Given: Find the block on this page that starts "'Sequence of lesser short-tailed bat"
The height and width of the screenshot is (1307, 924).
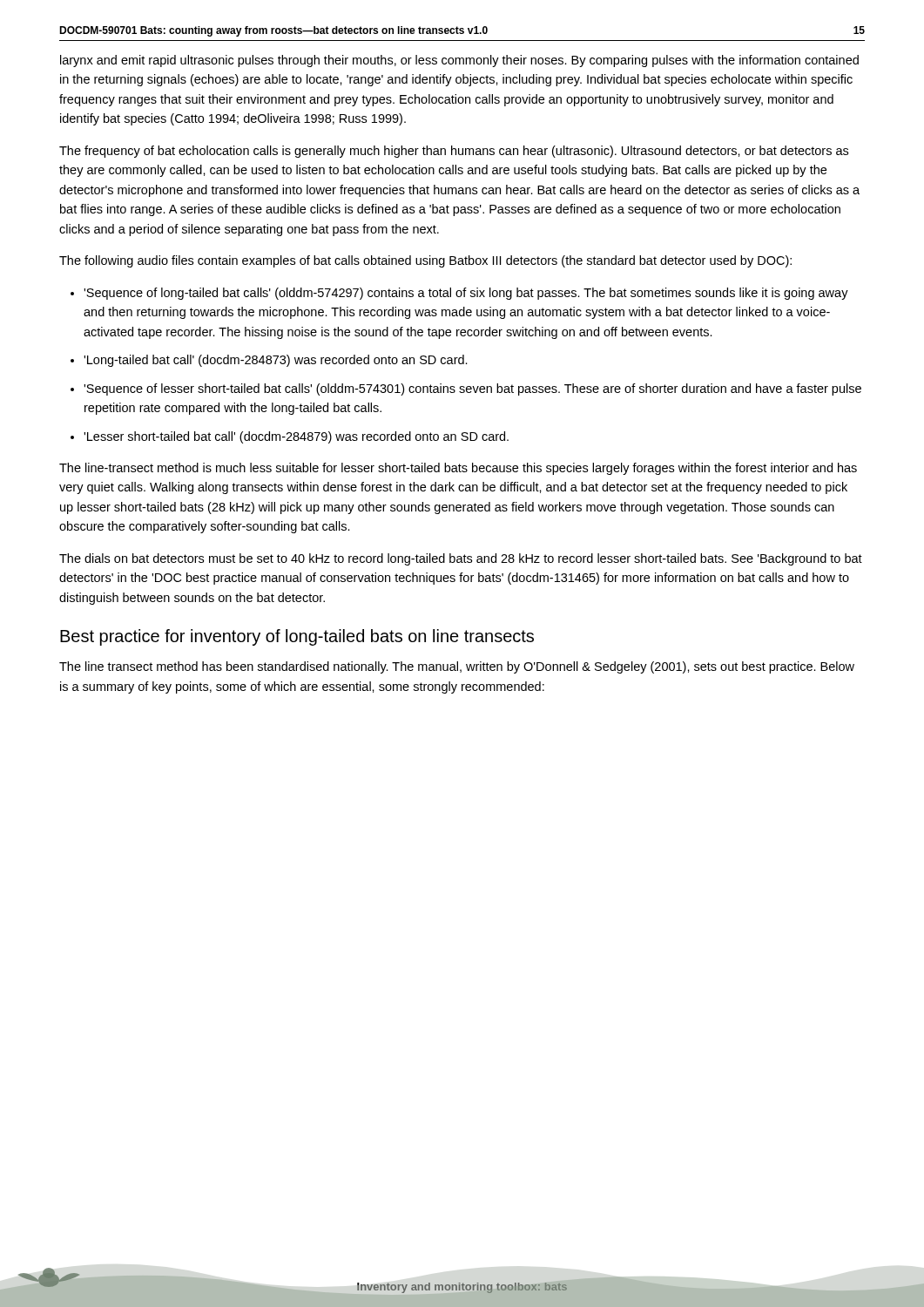Looking at the screenshot, I should pyautogui.click(x=473, y=398).
